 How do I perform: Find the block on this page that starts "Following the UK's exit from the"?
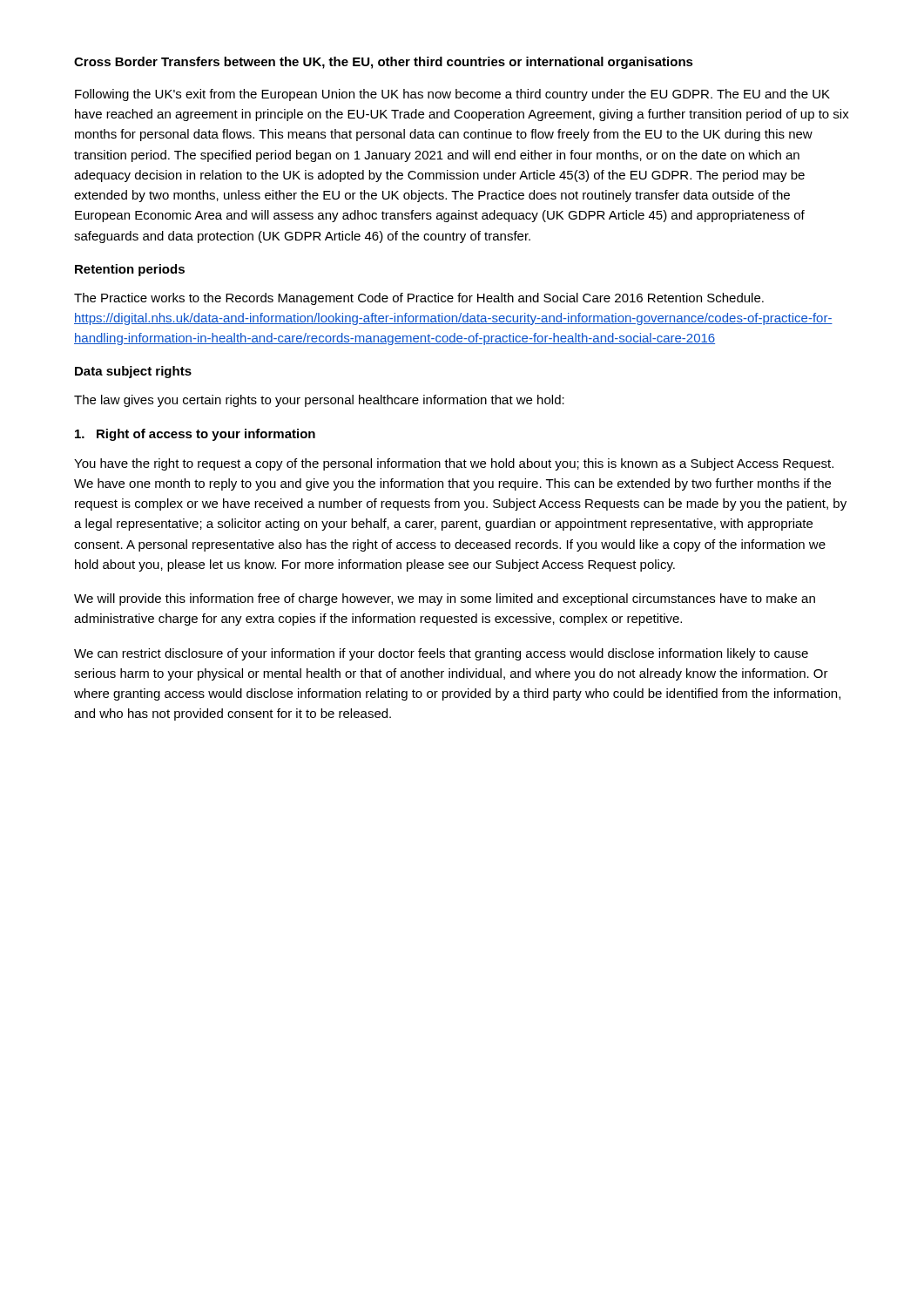(x=461, y=164)
